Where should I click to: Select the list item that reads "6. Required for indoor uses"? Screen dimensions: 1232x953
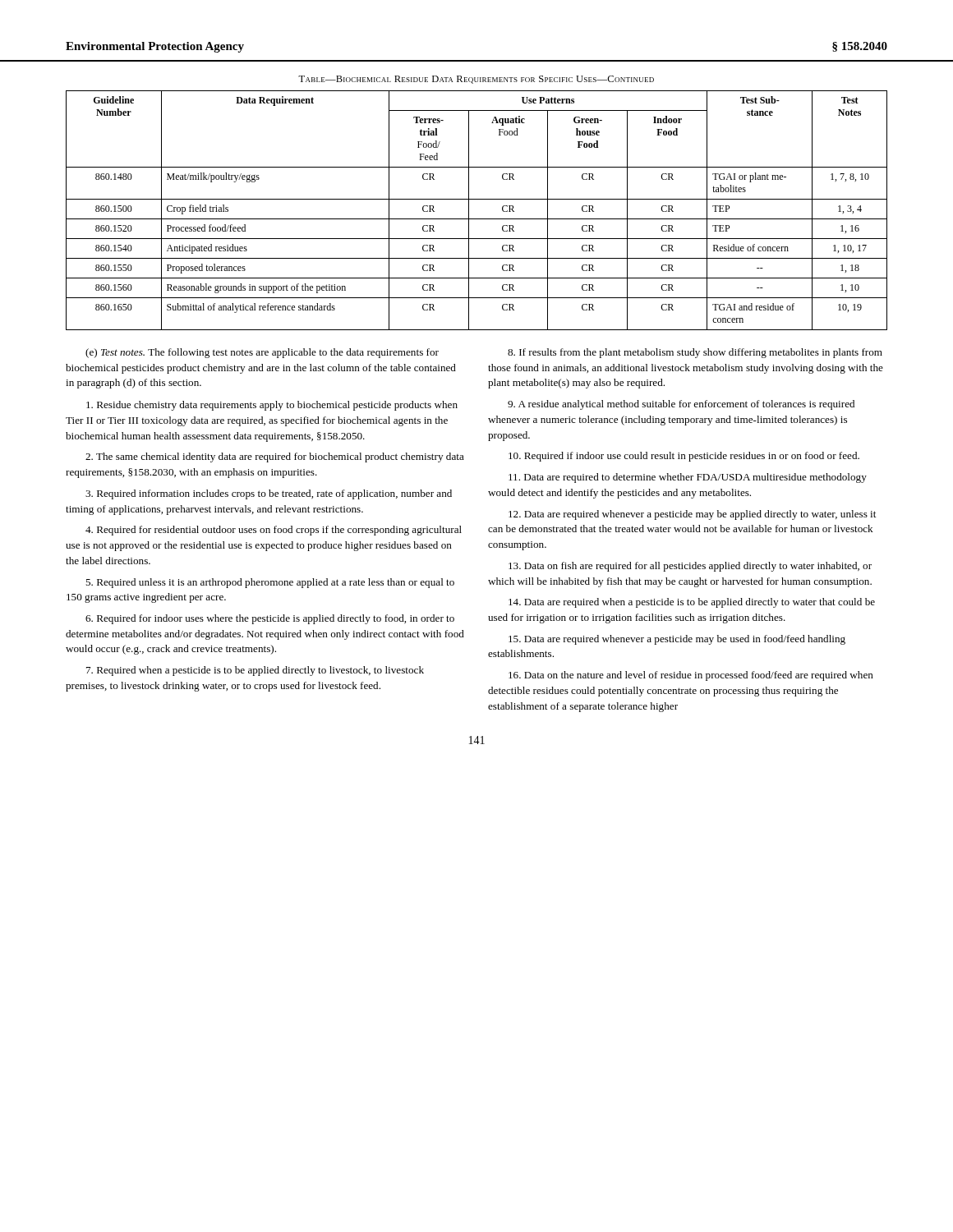[265, 634]
